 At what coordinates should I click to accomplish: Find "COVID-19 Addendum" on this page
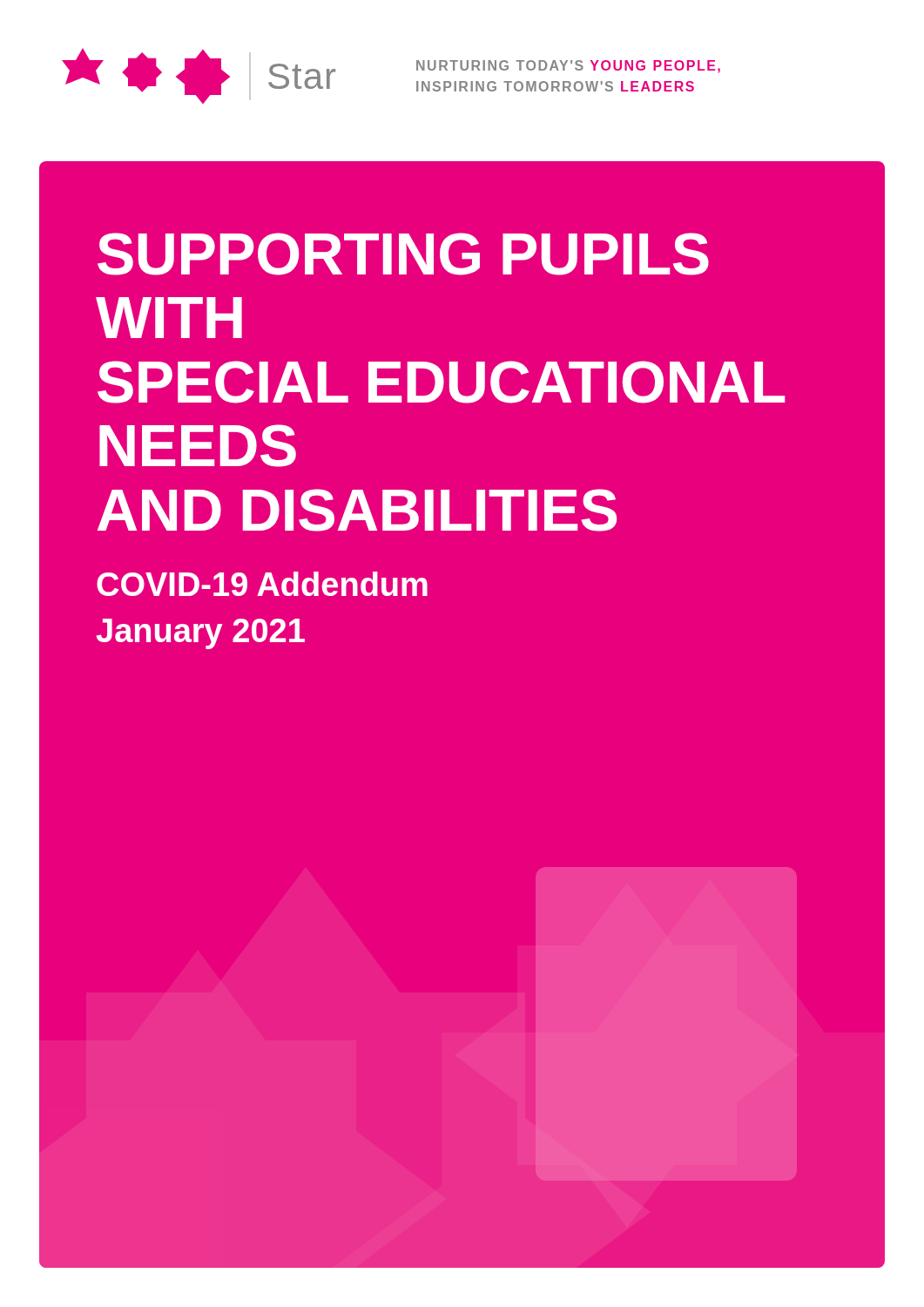click(x=263, y=585)
